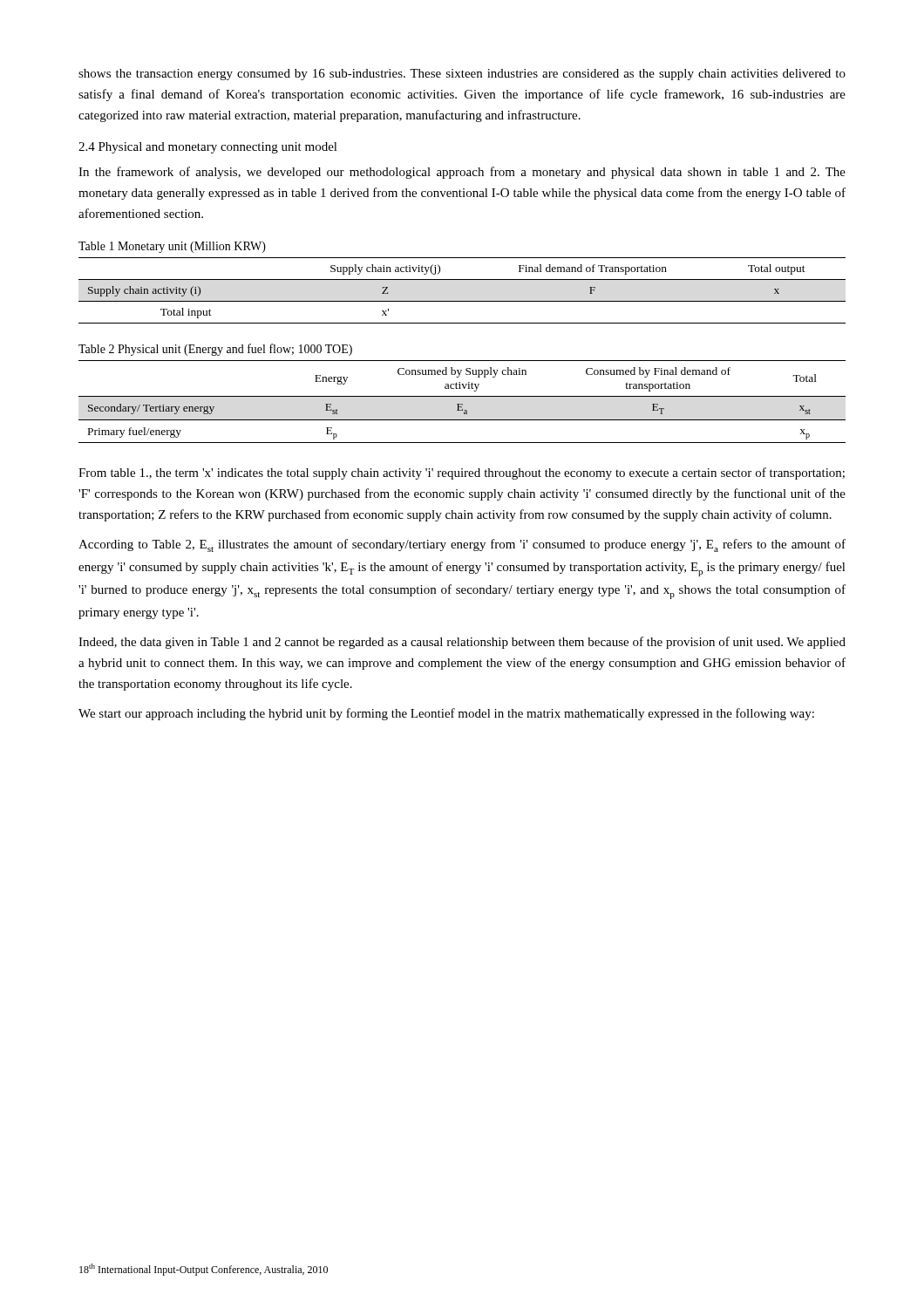This screenshot has width=924, height=1308.
Task: Navigate to the text starting "According to Table 2, Est"
Action: [462, 578]
